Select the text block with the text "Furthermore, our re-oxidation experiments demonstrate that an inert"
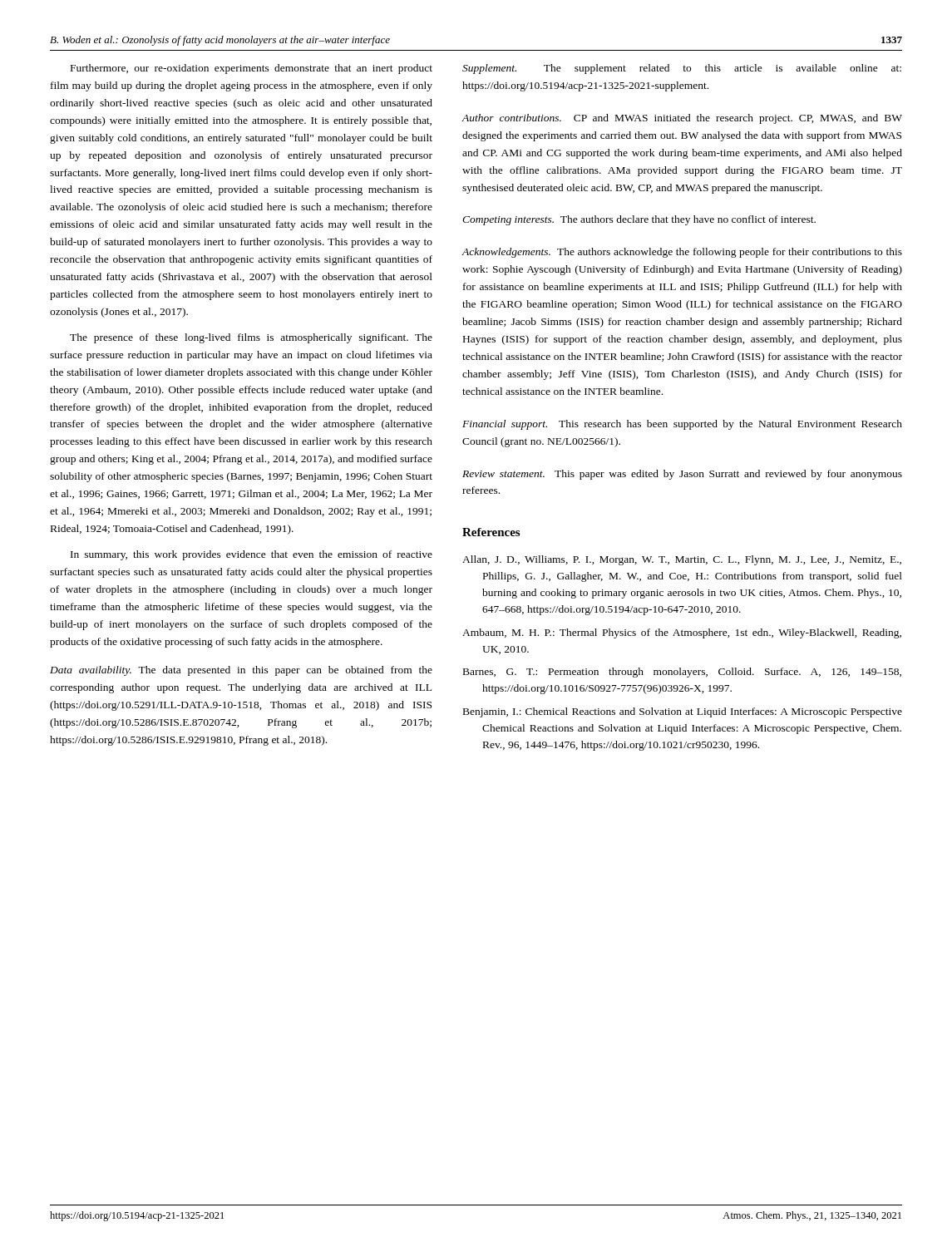The height and width of the screenshot is (1247, 952). (x=241, y=189)
